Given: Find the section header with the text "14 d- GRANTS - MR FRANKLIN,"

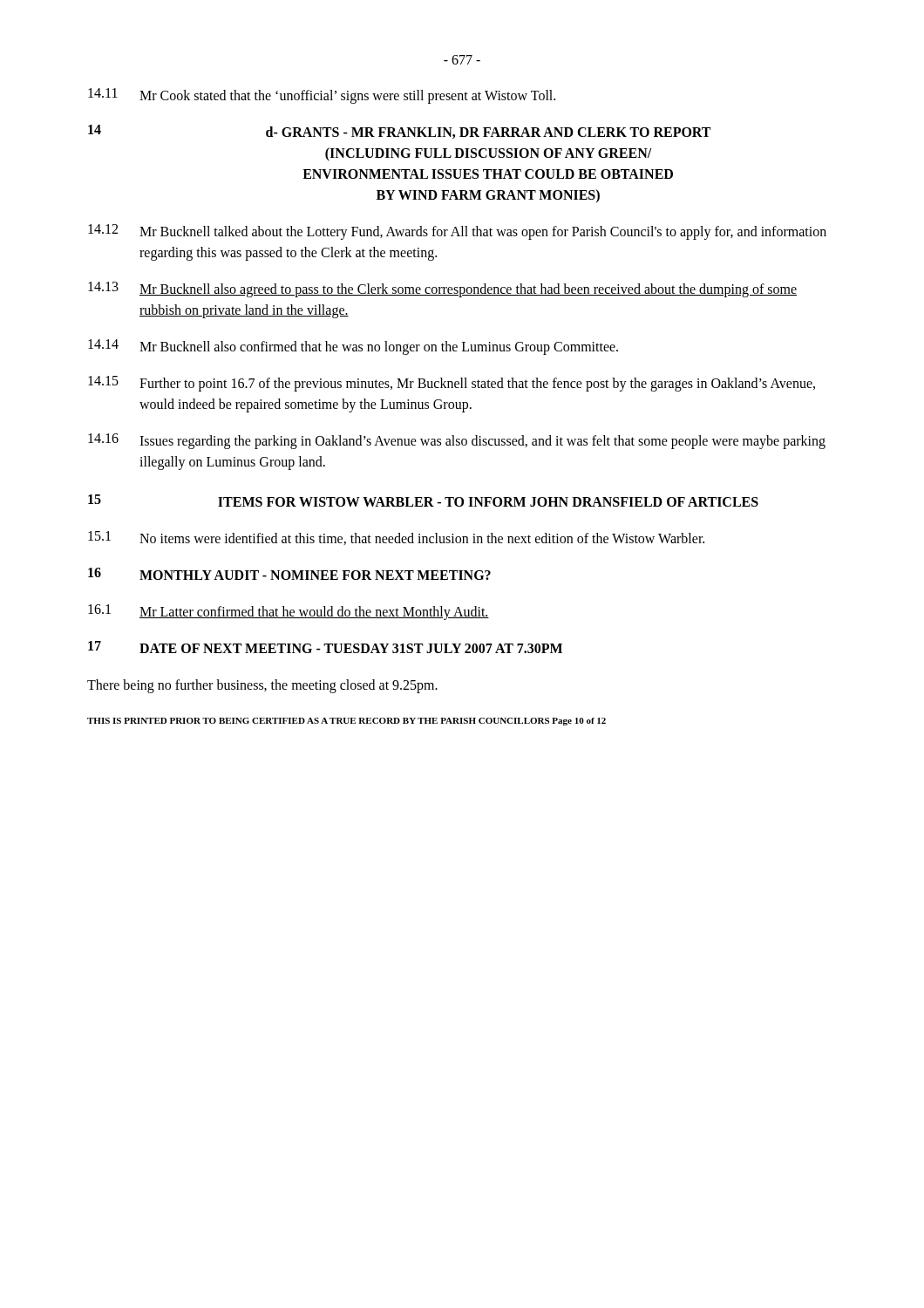Looking at the screenshot, I should 462,164.
